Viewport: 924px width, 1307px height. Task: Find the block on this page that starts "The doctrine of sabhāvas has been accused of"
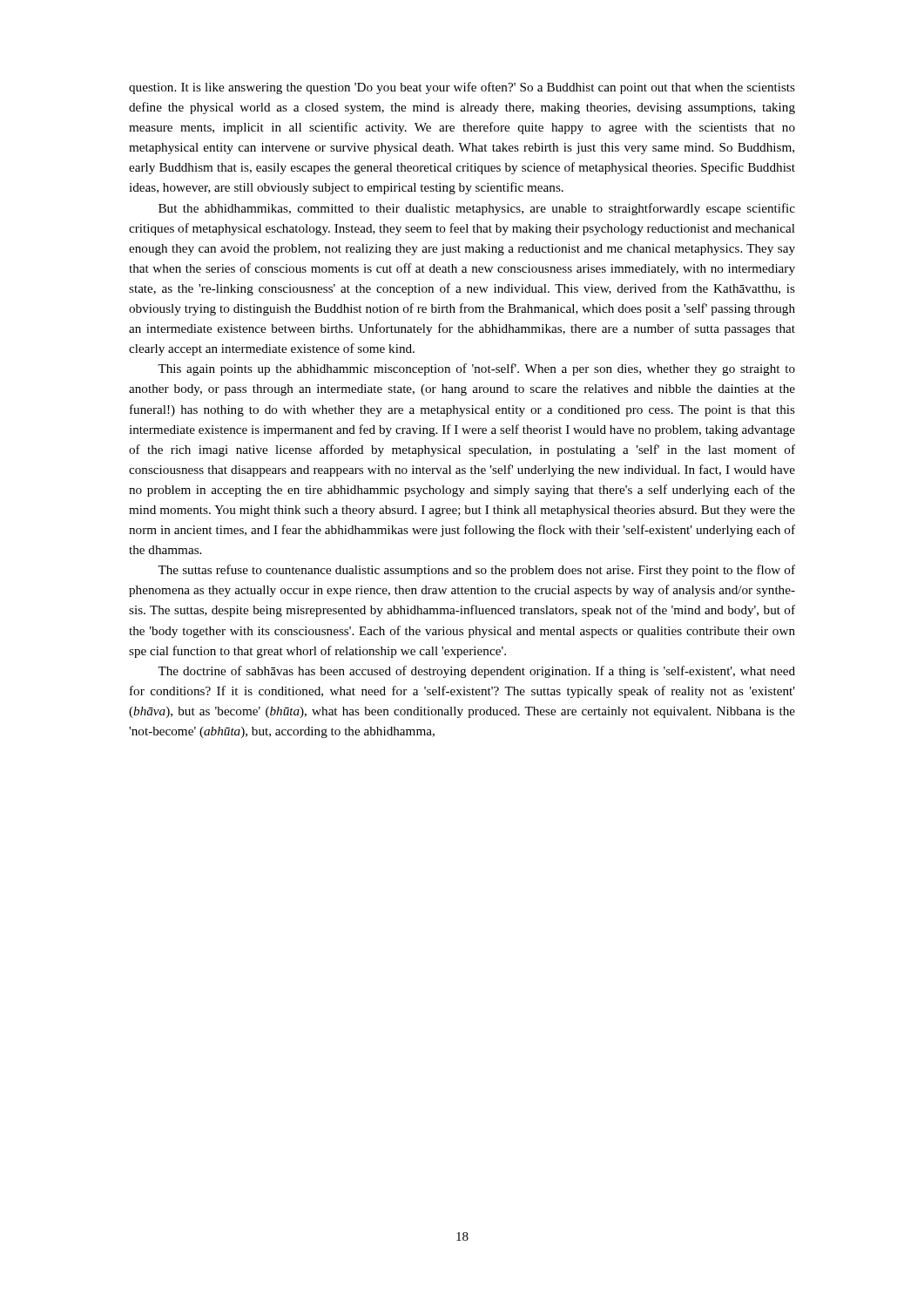(462, 700)
